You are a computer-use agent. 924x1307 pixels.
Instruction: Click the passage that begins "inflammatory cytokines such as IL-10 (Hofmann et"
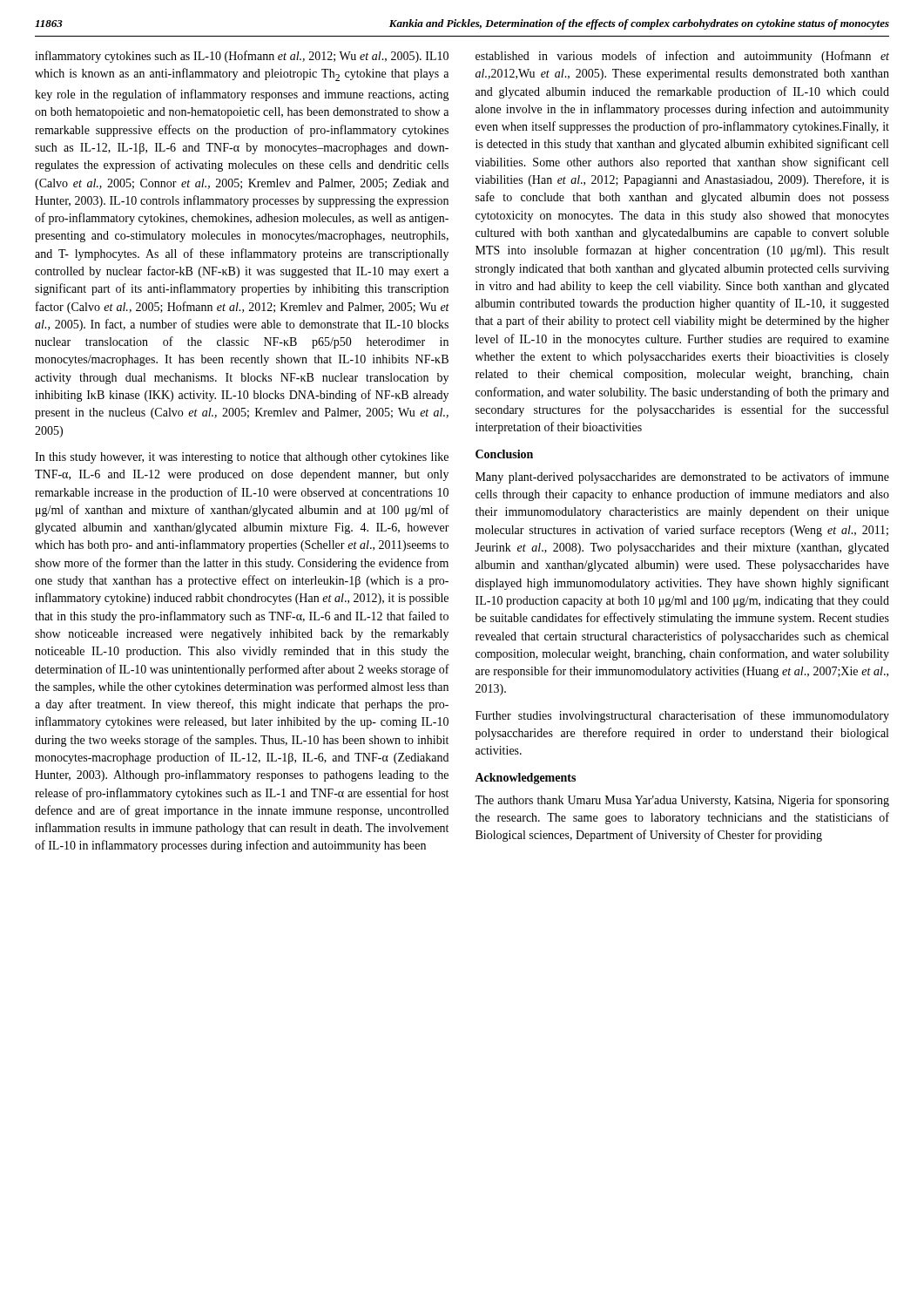(242, 244)
